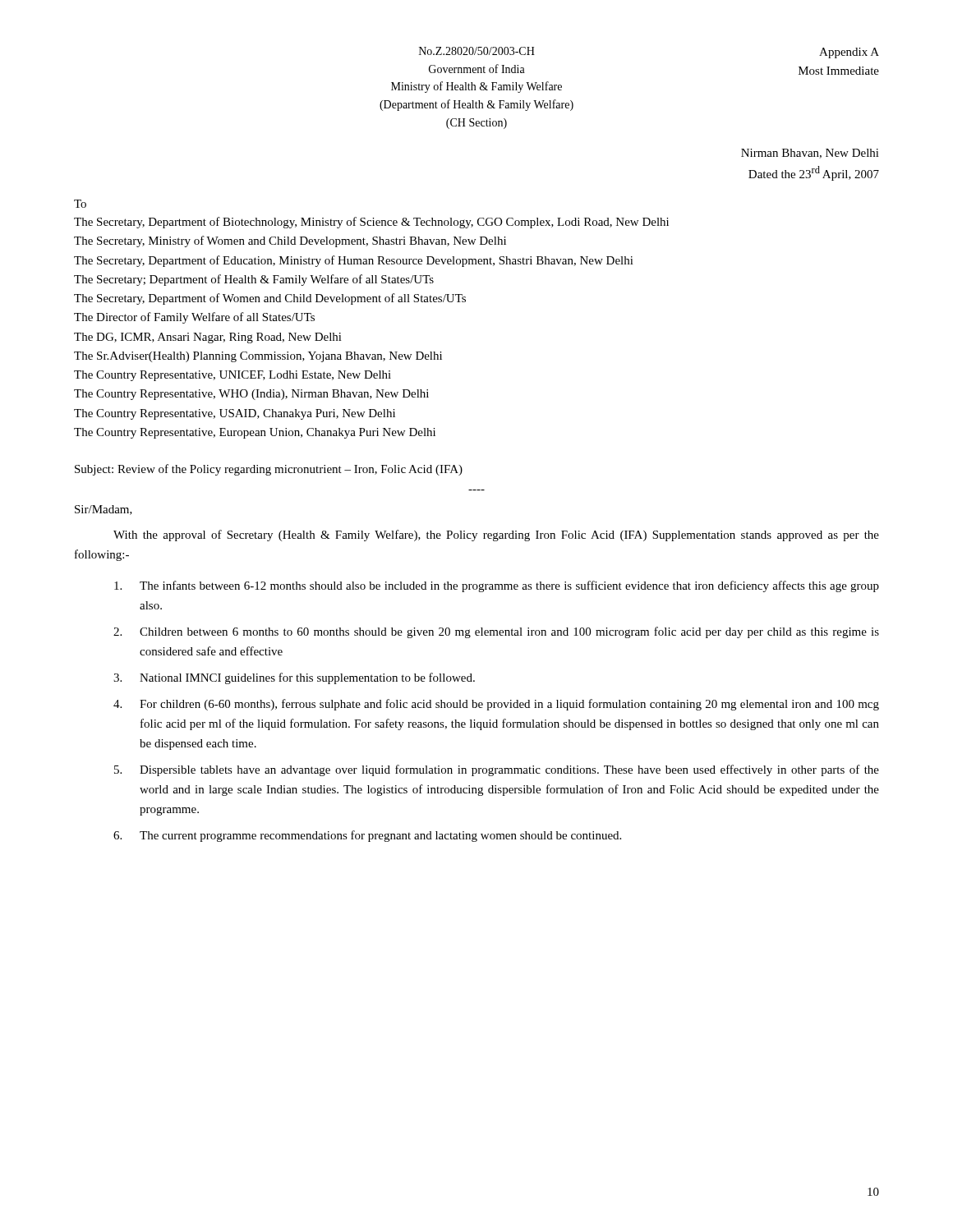This screenshot has width=953, height=1232.
Task: Find the text starting "2. Children between 6 months to 60 months"
Action: tap(496, 642)
